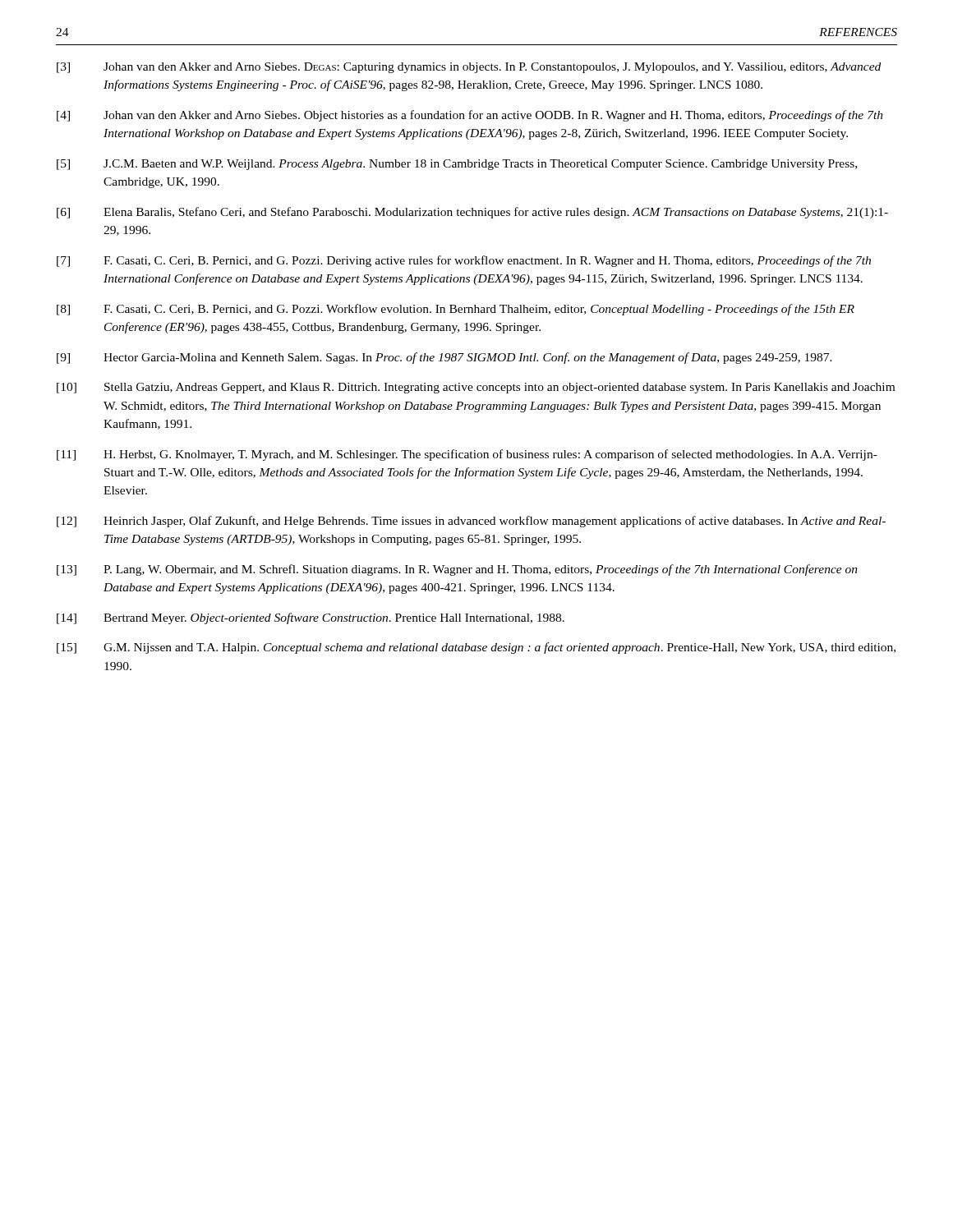Screen dimensions: 1232x953
Task: Locate the text starting "[13] P. Lang, W. Obermair, and M. Schrefl."
Action: [x=476, y=578]
